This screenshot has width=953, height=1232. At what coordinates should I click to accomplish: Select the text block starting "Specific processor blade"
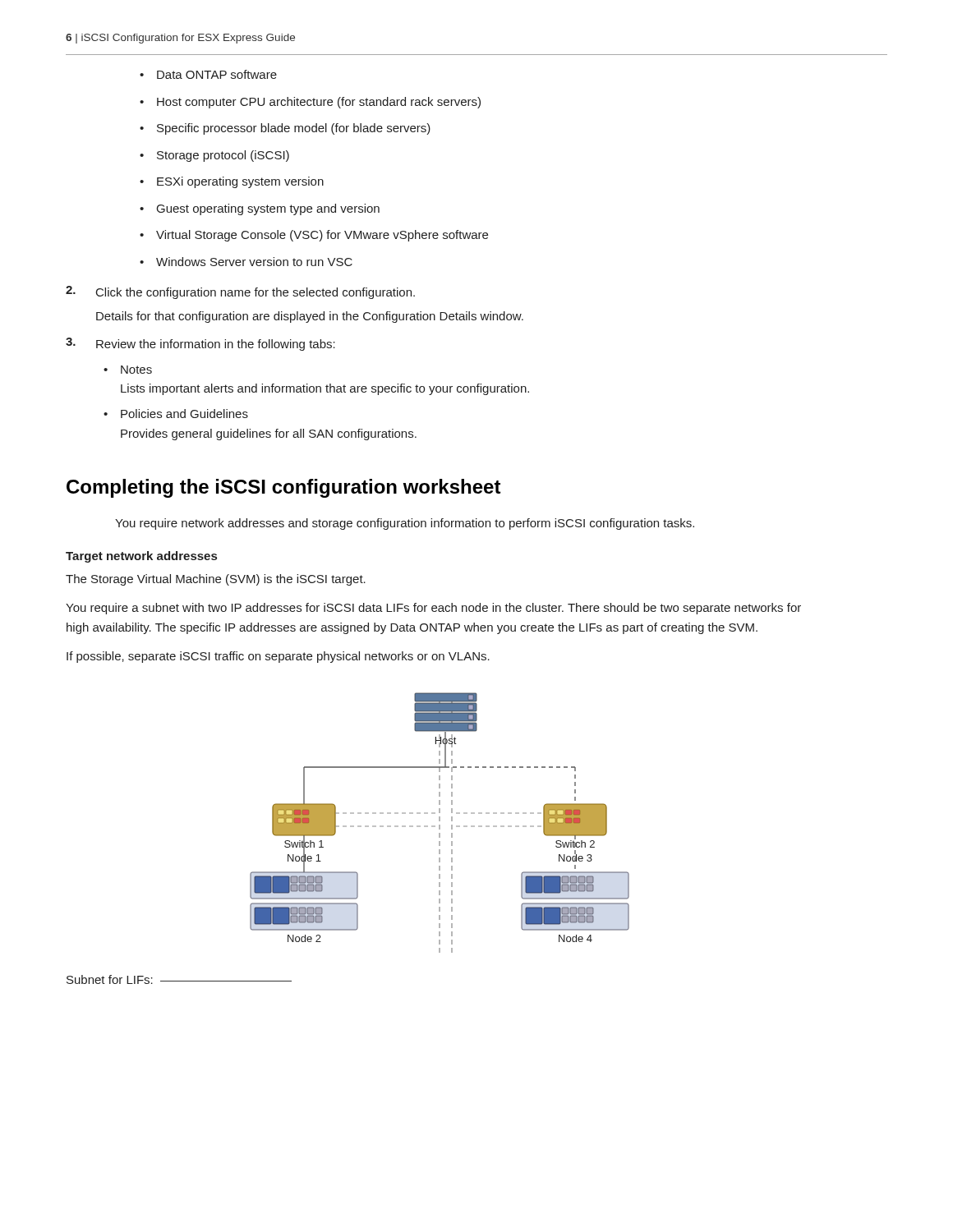(x=293, y=128)
